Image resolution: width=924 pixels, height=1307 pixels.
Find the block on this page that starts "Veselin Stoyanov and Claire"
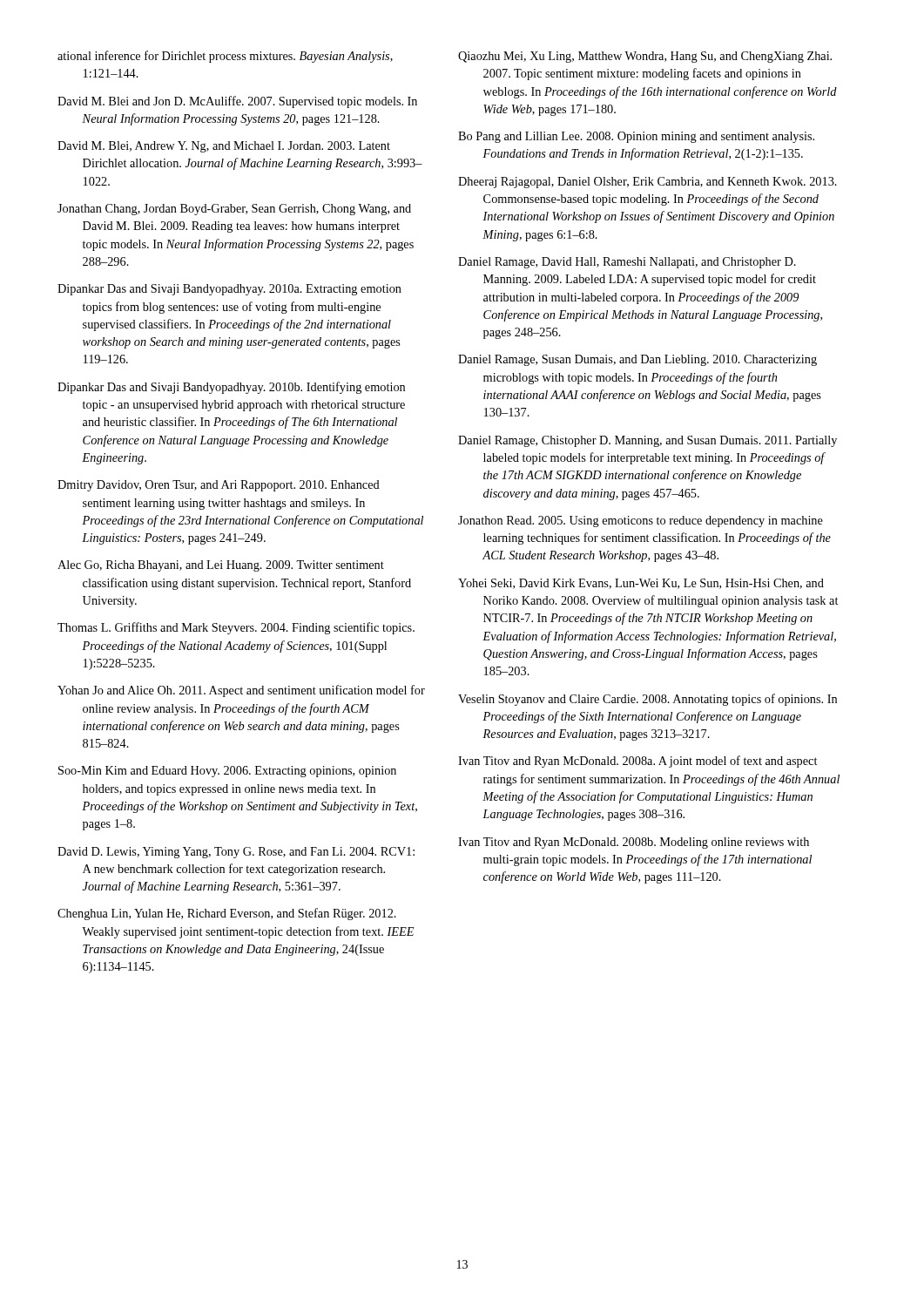tap(648, 716)
